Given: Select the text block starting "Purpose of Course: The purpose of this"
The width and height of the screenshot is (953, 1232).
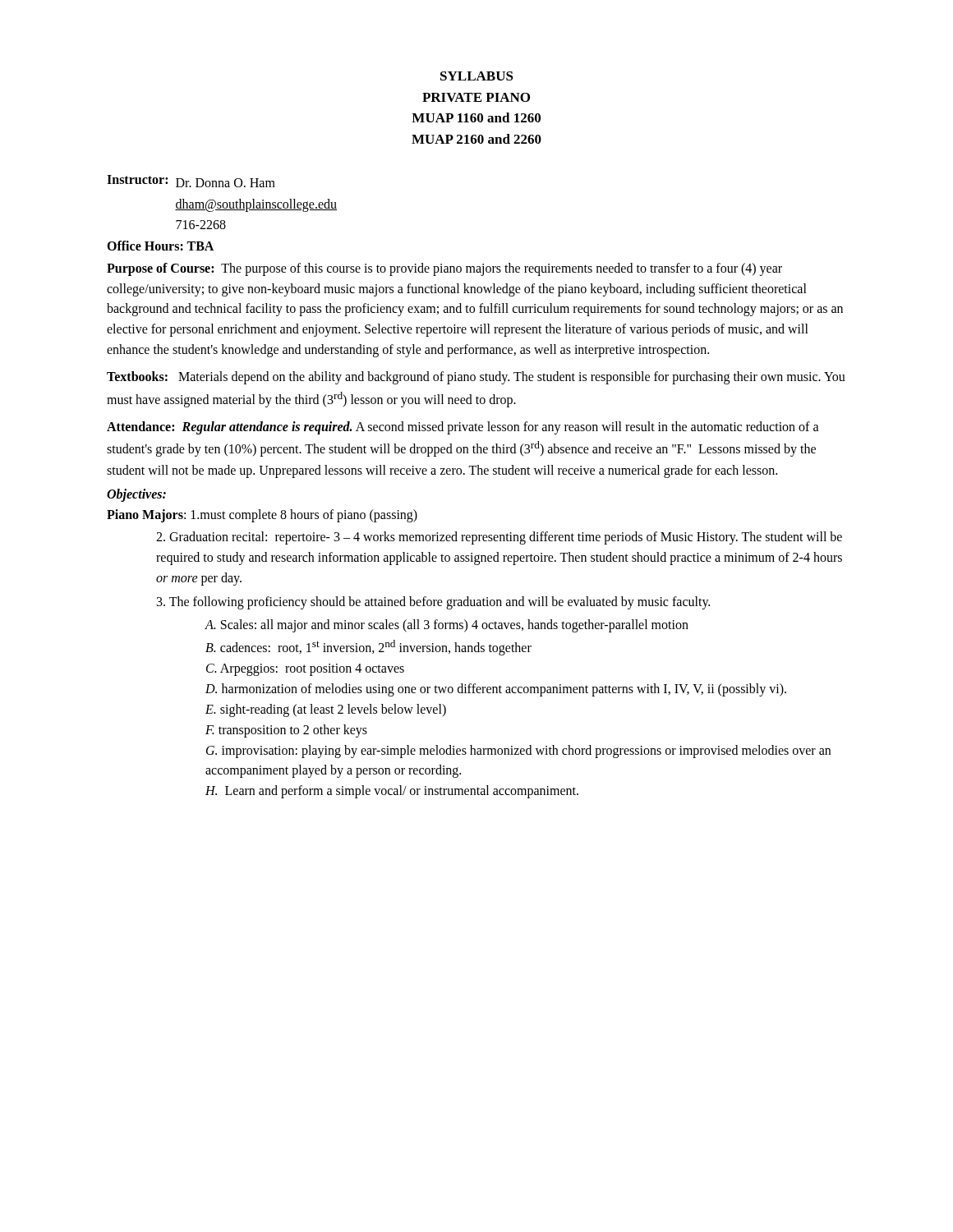Looking at the screenshot, I should pyautogui.click(x=475, y=309).
